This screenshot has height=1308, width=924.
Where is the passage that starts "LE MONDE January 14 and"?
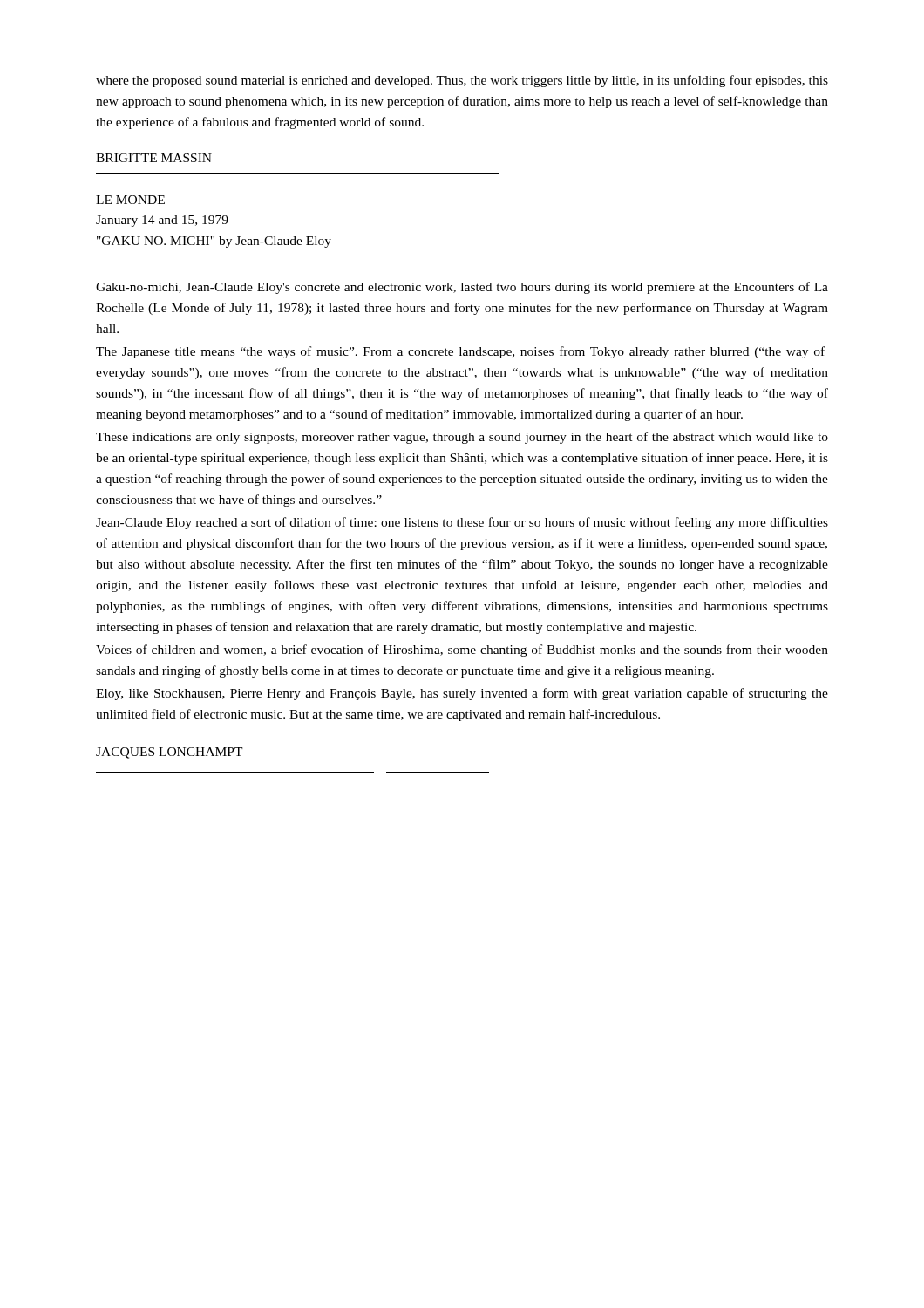click(130, 200)
